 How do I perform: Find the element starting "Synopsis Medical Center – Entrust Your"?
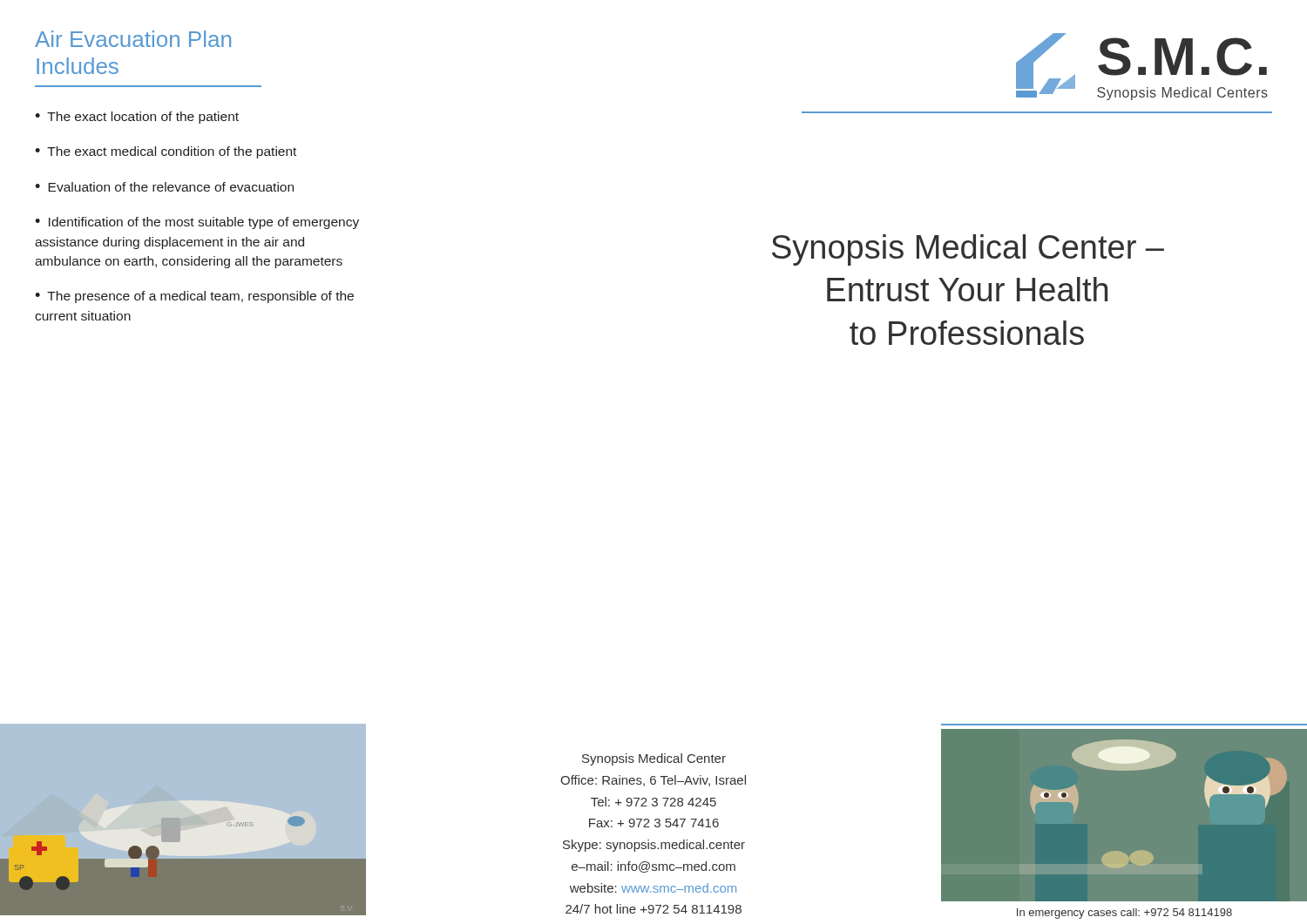click(967, 291)
